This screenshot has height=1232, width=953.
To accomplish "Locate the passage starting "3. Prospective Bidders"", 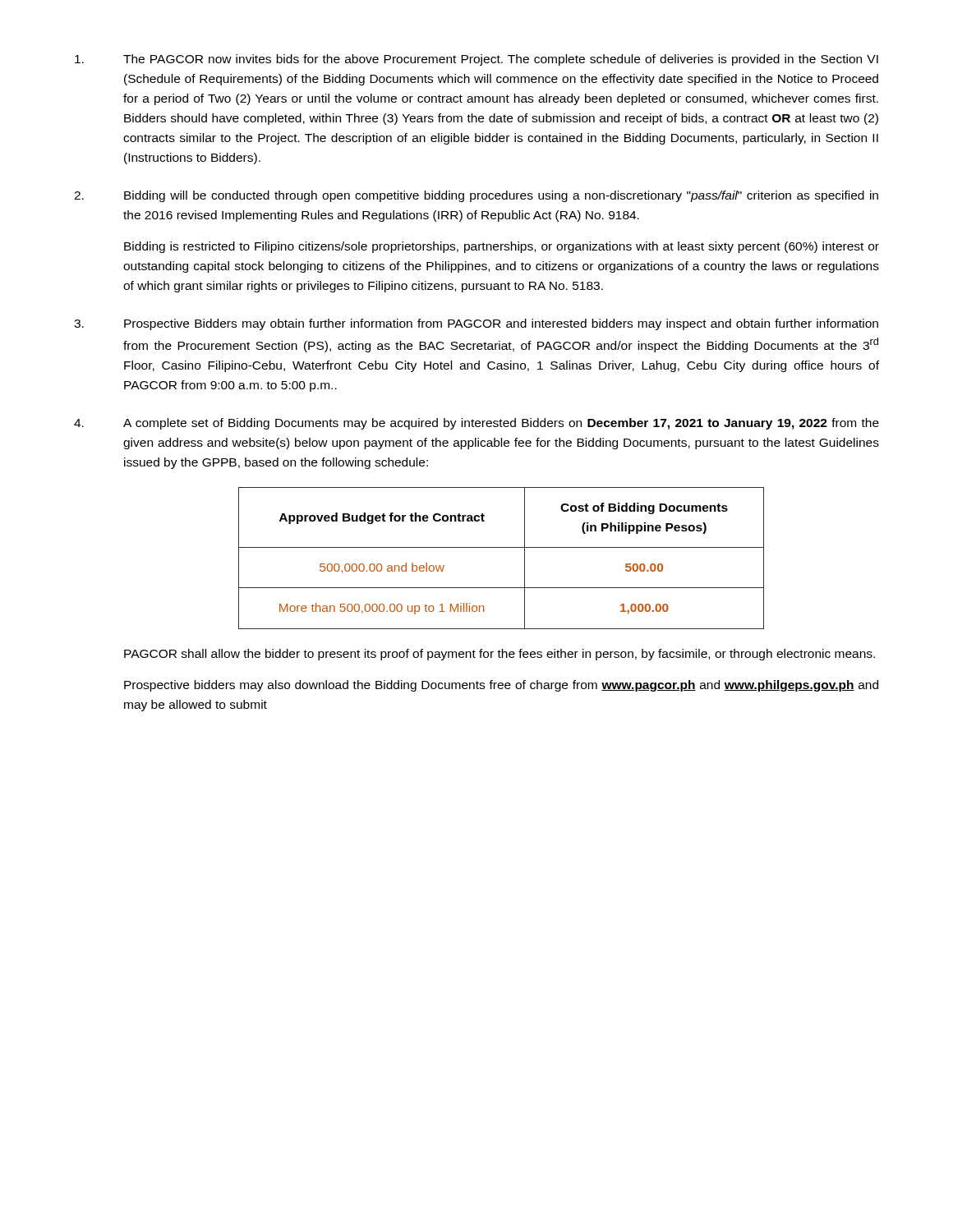I will coord(476,355).
